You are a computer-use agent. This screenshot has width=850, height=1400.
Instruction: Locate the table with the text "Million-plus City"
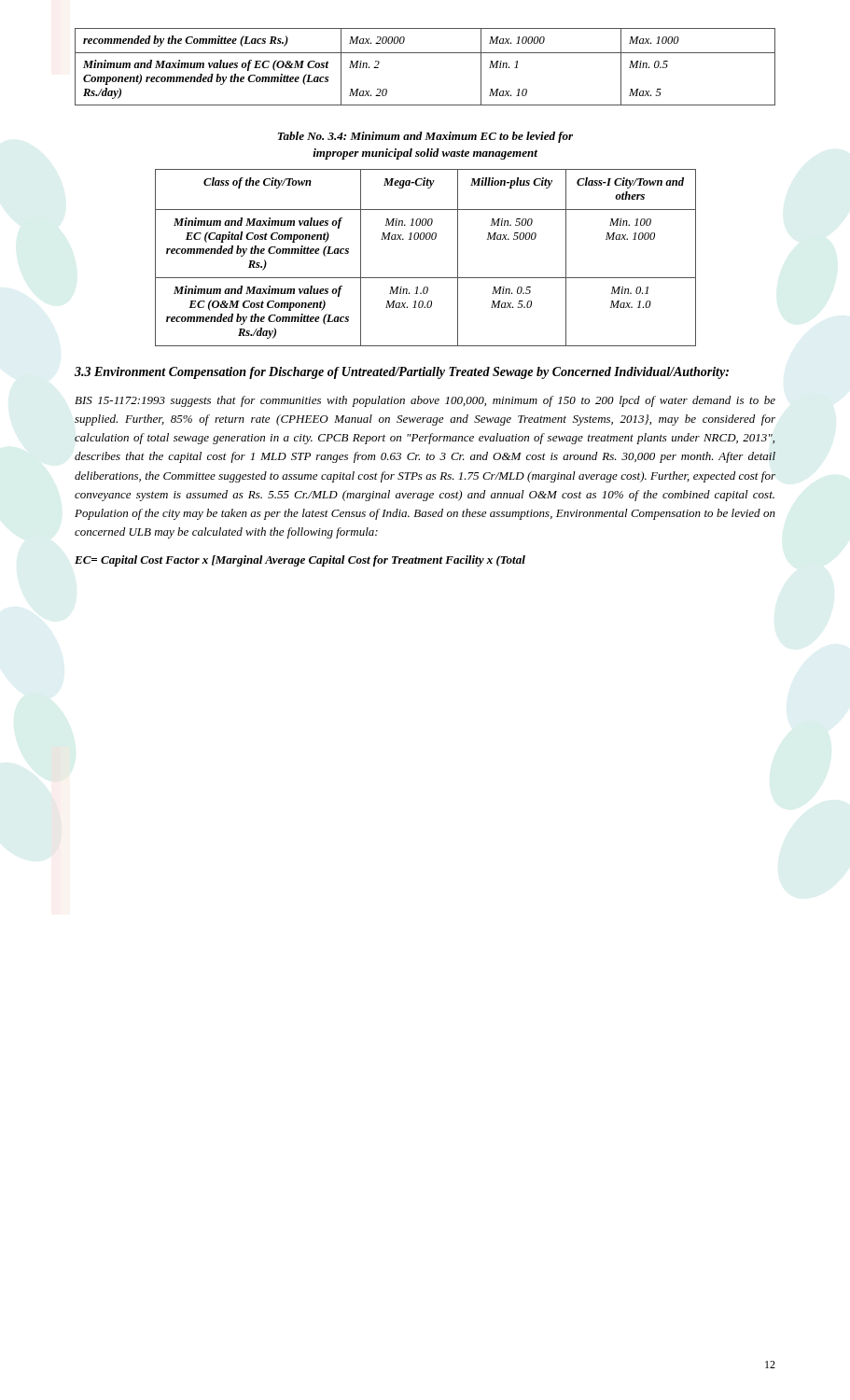pyautogui.click(x=425, y=258)
